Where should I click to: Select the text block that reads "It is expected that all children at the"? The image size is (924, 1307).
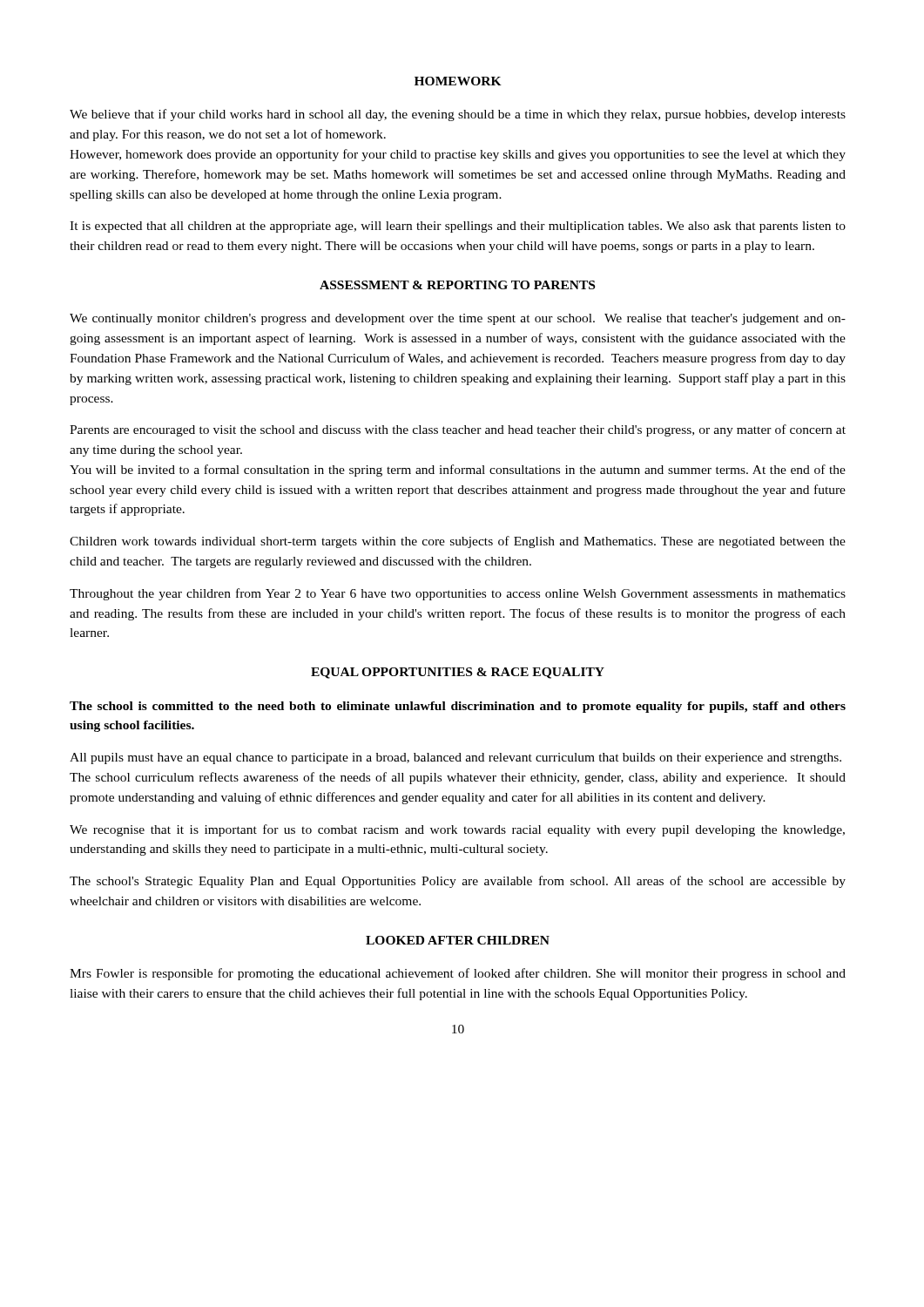pyautogui.click(x=458, y=235)
